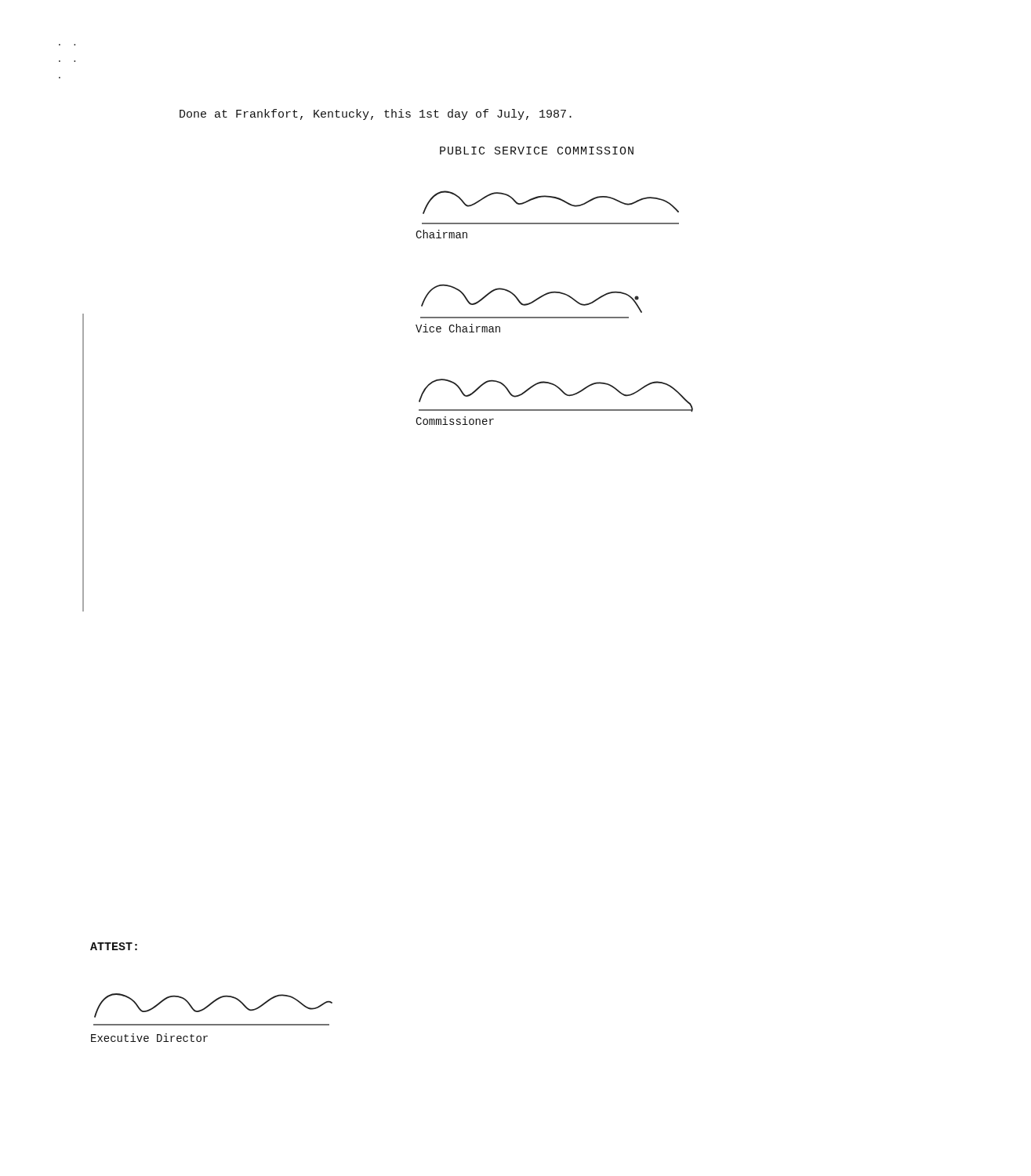
Task: Point to "Executive Director"
Action: coord(149,1039)
